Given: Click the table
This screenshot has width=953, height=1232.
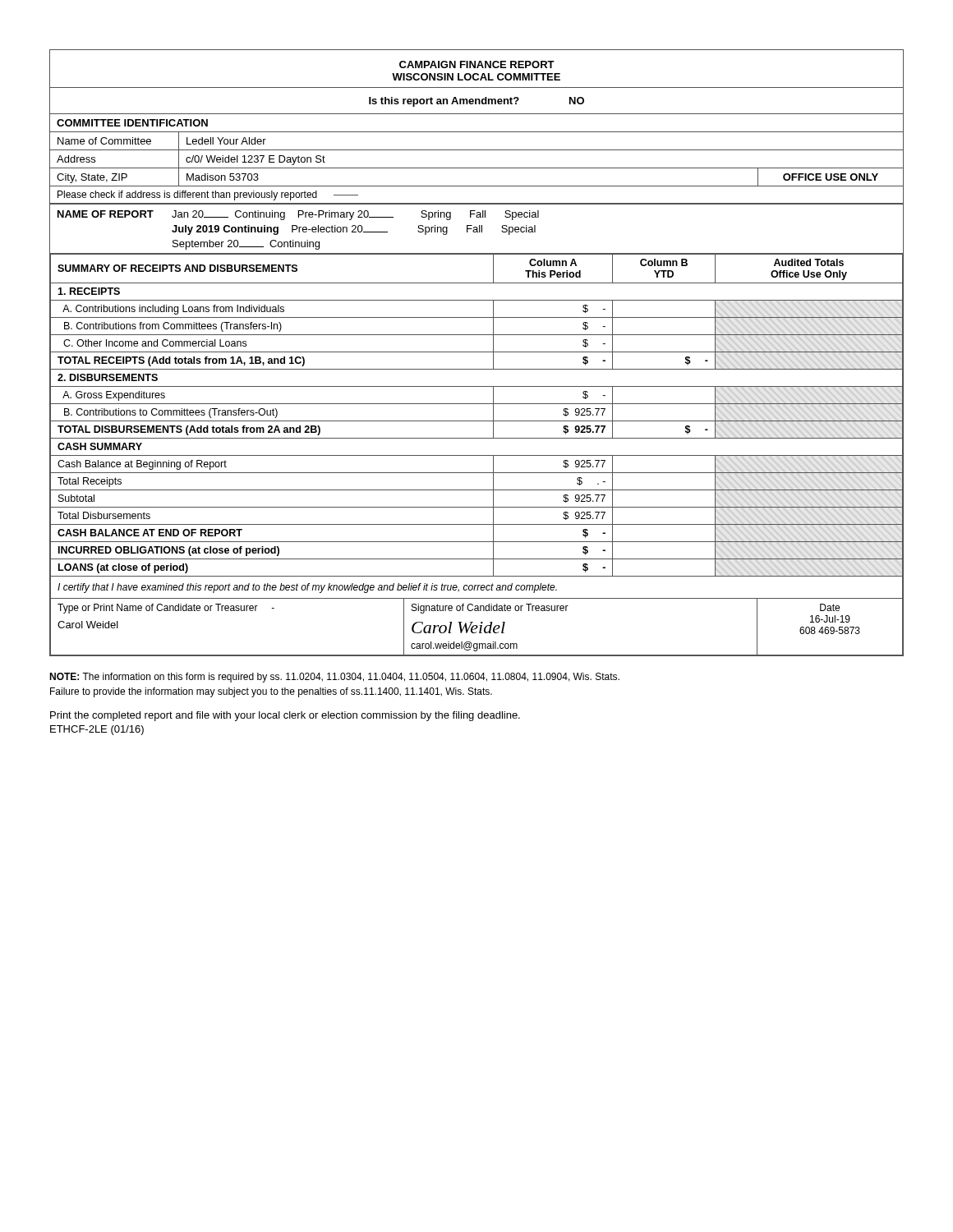Looking at the screenshot, I should pos(476,415).
